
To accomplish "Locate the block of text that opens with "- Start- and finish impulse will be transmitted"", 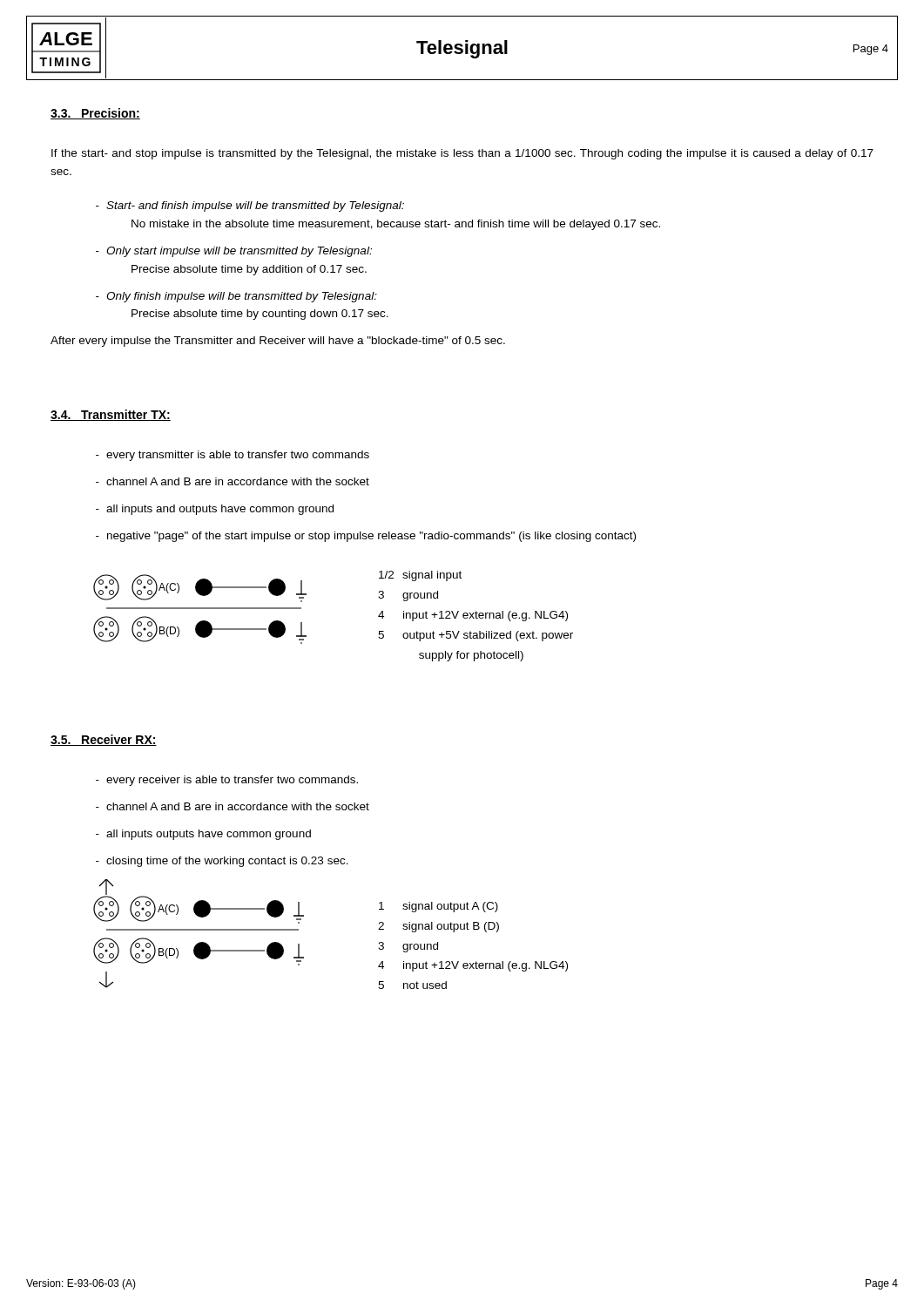I will click(x=474, y=215).
